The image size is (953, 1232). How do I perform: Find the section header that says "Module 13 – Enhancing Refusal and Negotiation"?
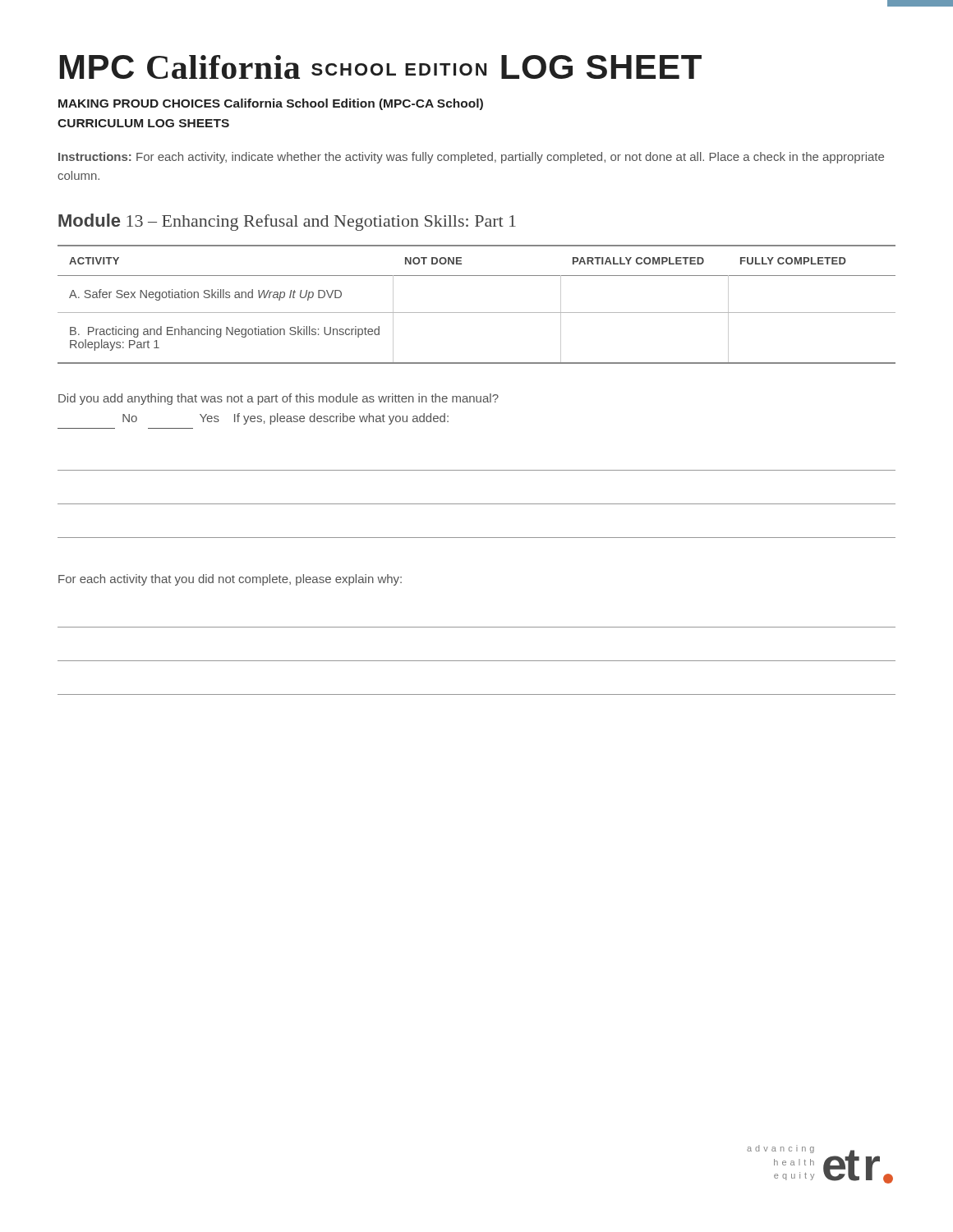[x=287, y=221]
